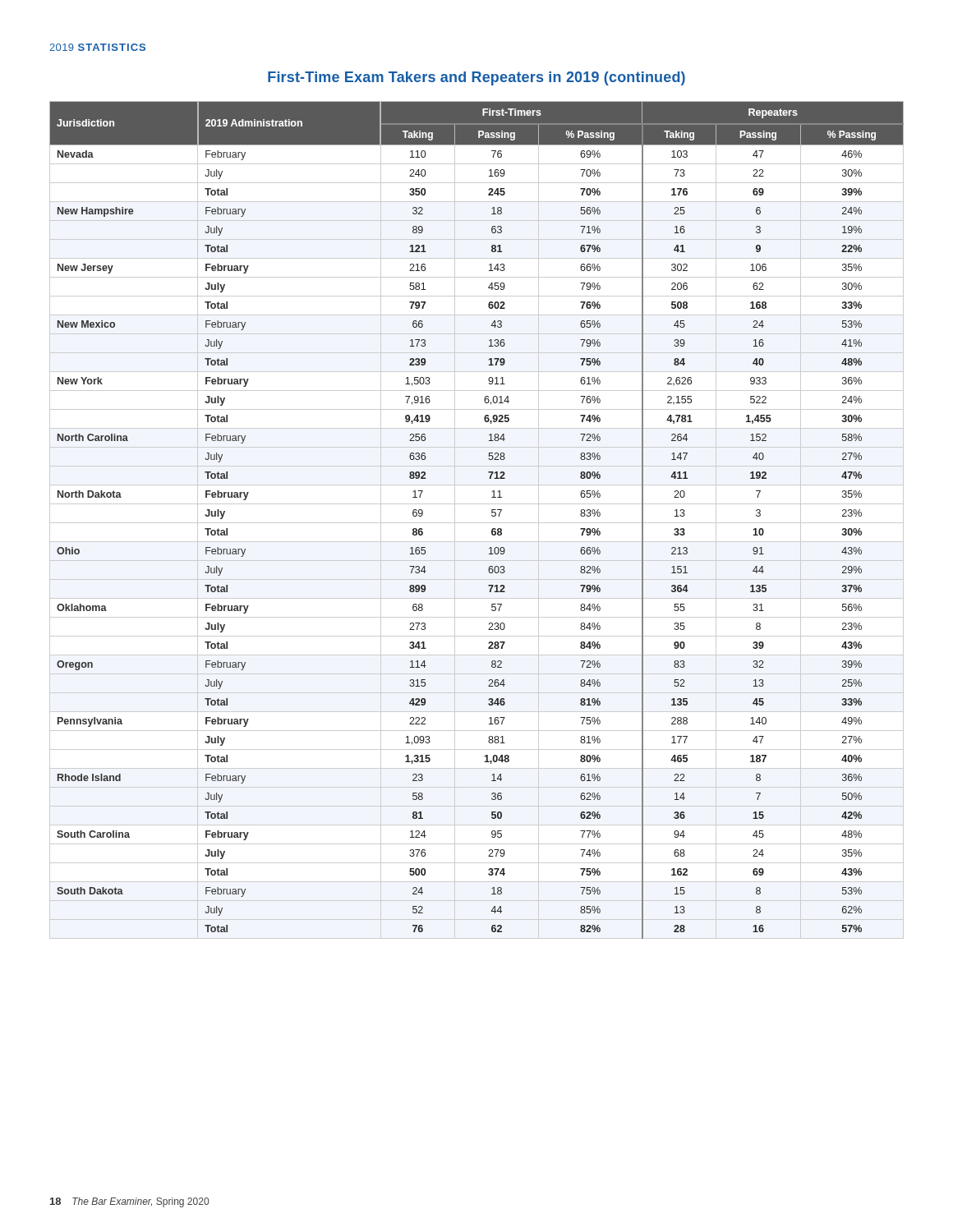953x1232 pixels.
Task: Find the table that mentions "New York"
Action: click(x=476, y=520)
